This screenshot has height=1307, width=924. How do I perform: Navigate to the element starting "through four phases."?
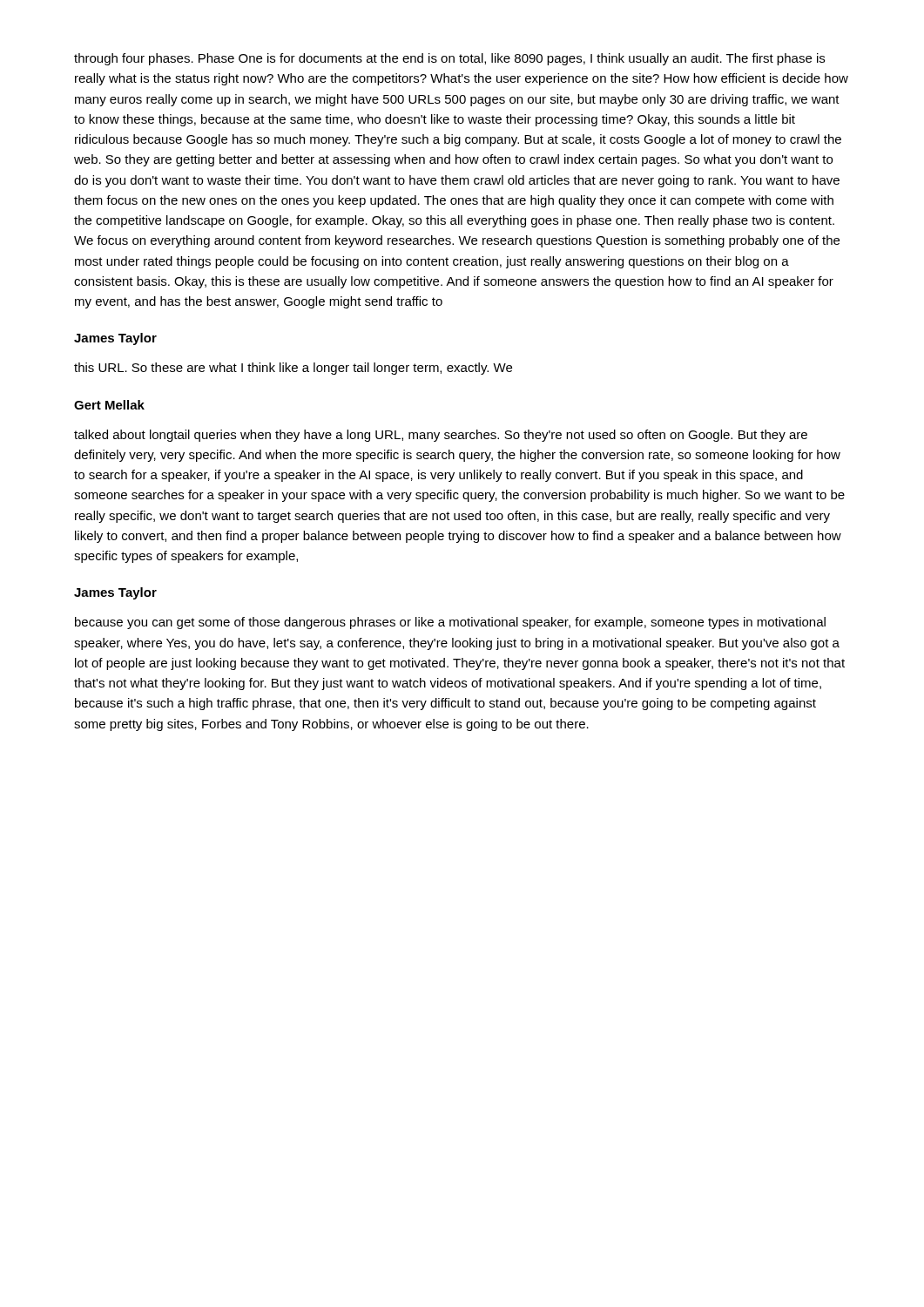click(x=461, y=180)
